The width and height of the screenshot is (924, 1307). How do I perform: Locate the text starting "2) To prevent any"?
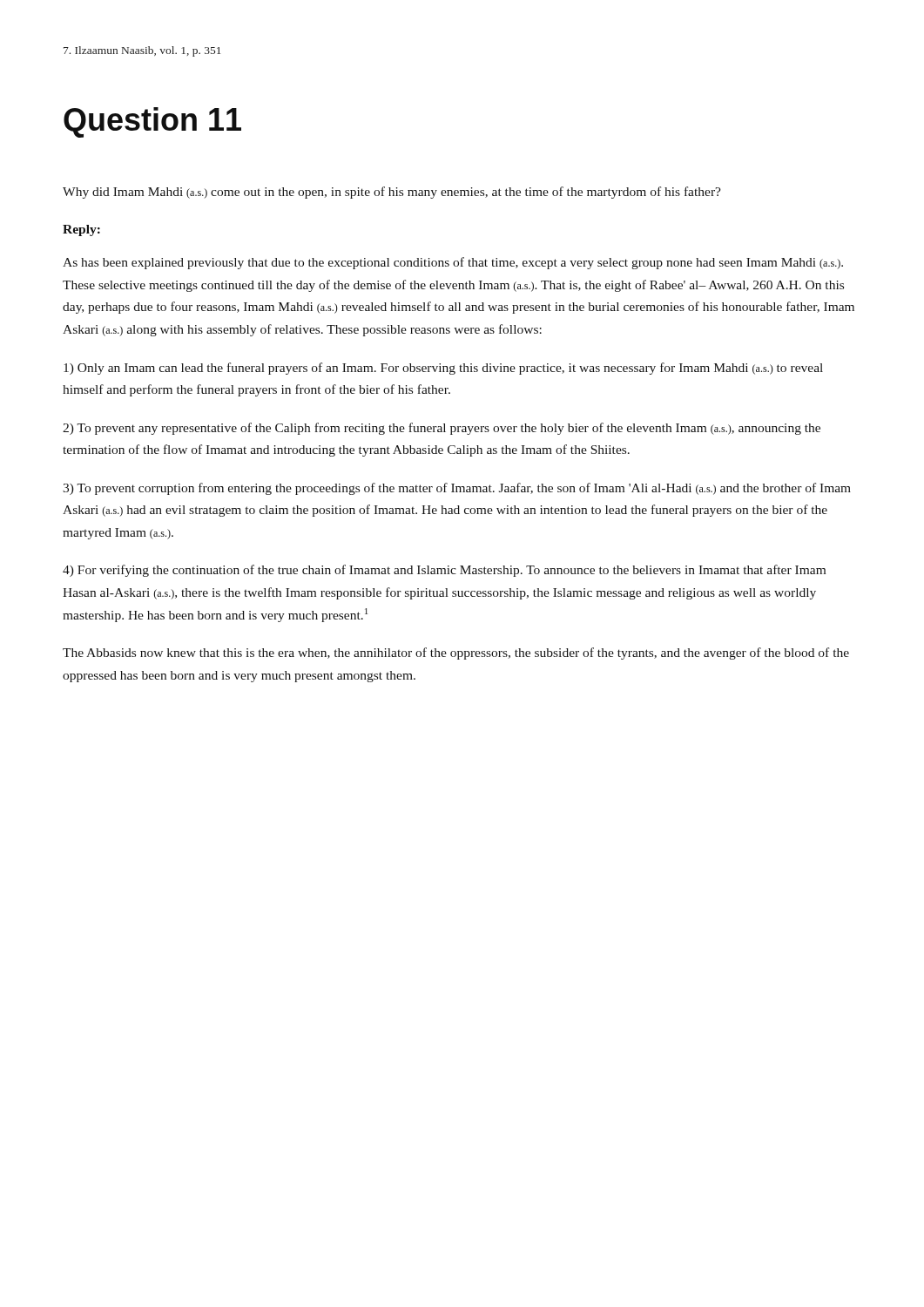(x=442, y=438)
